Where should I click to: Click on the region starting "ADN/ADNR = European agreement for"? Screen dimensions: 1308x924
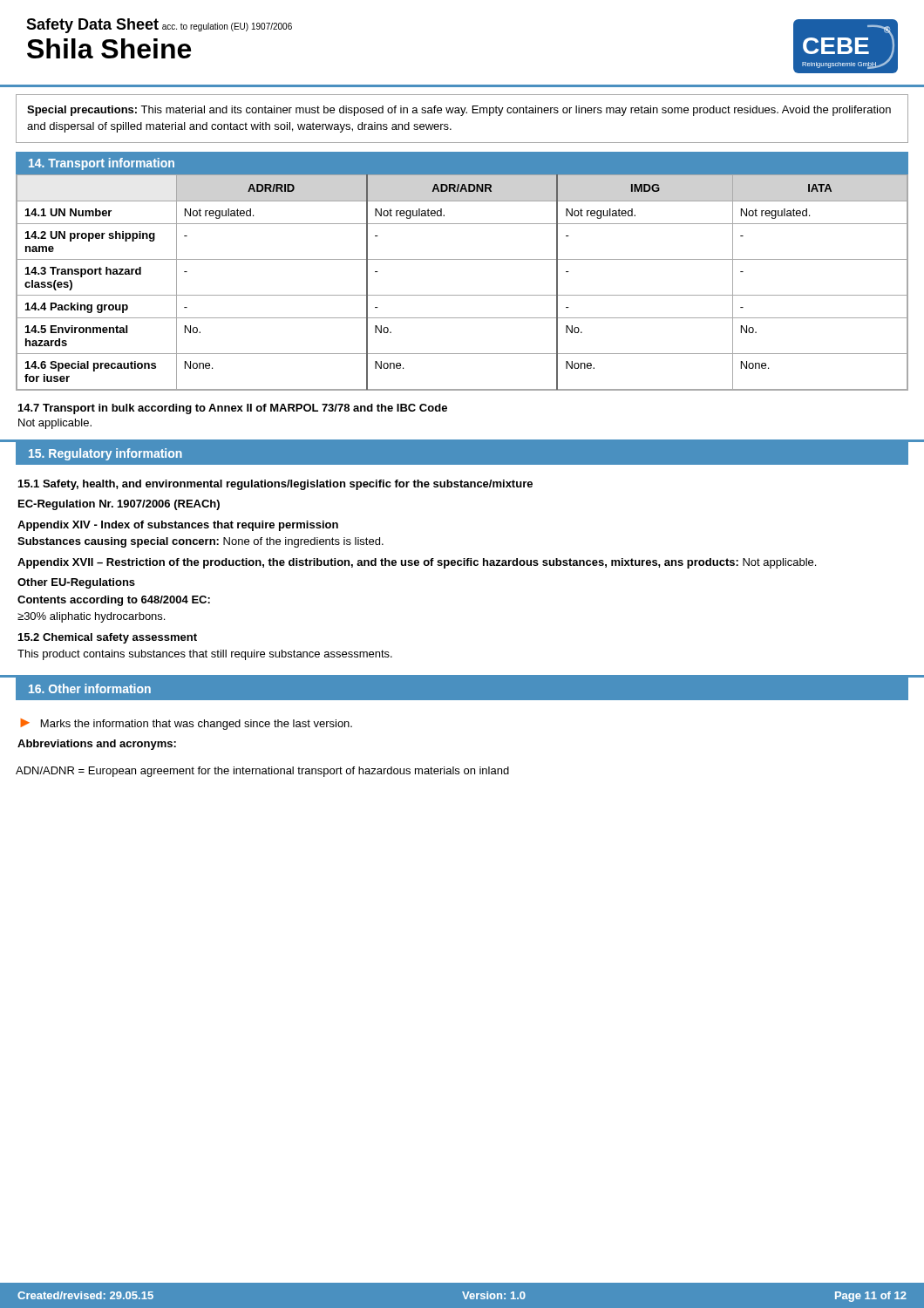(x=262, y=771)
